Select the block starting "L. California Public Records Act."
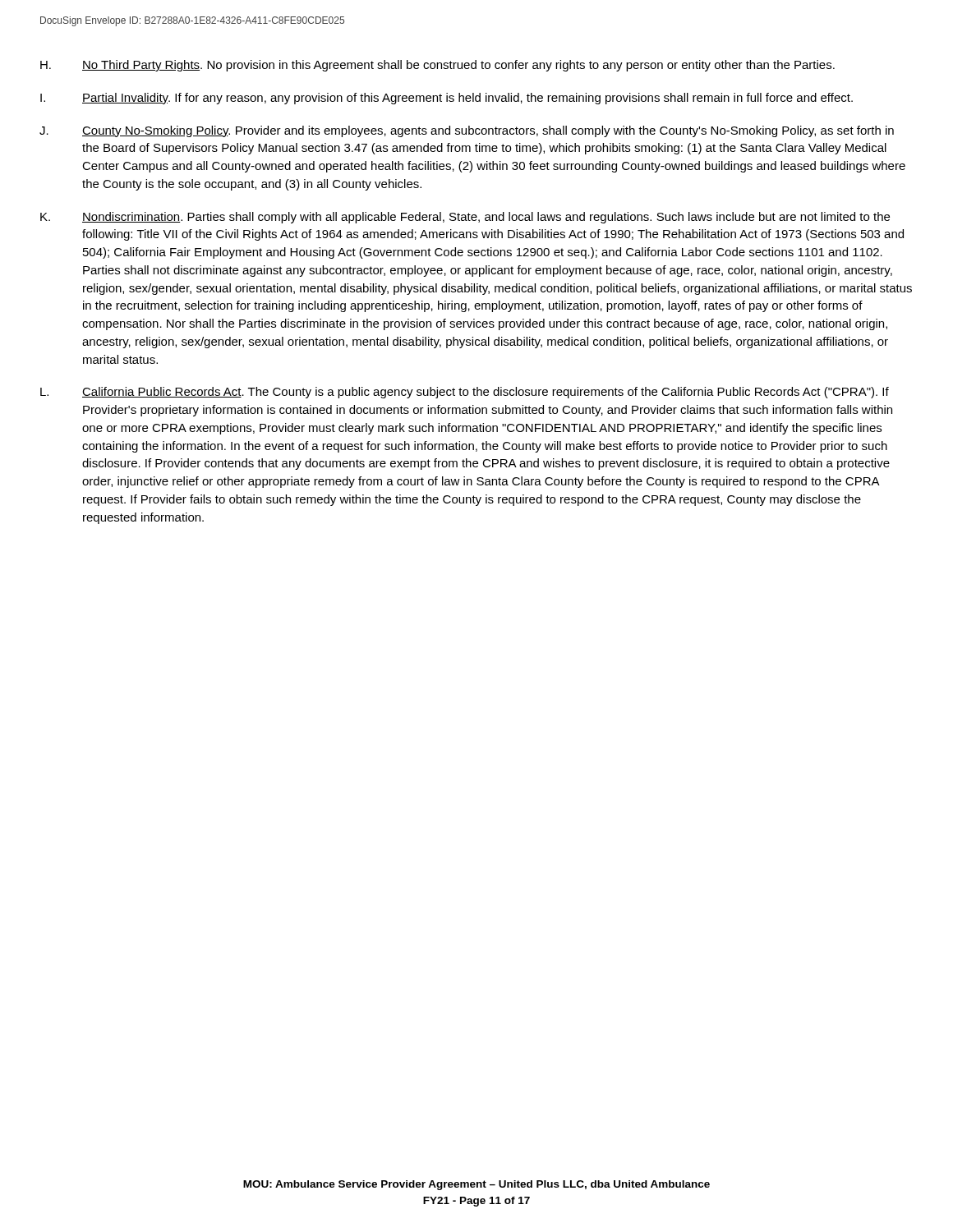953x1232 pixels. coord(476,454)
